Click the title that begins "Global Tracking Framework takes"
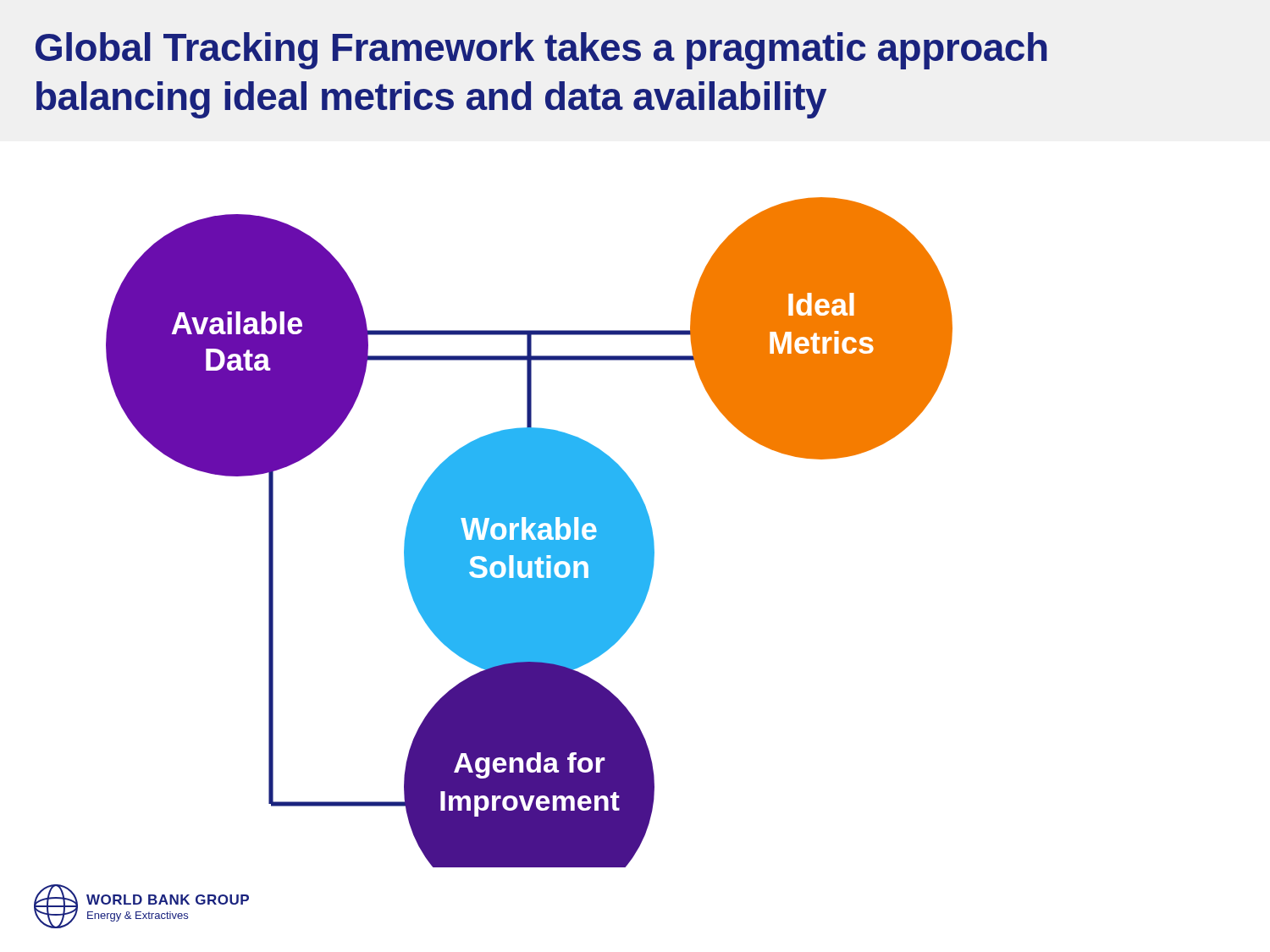Viewport: 1270px width, 952px height. (541, 72)
